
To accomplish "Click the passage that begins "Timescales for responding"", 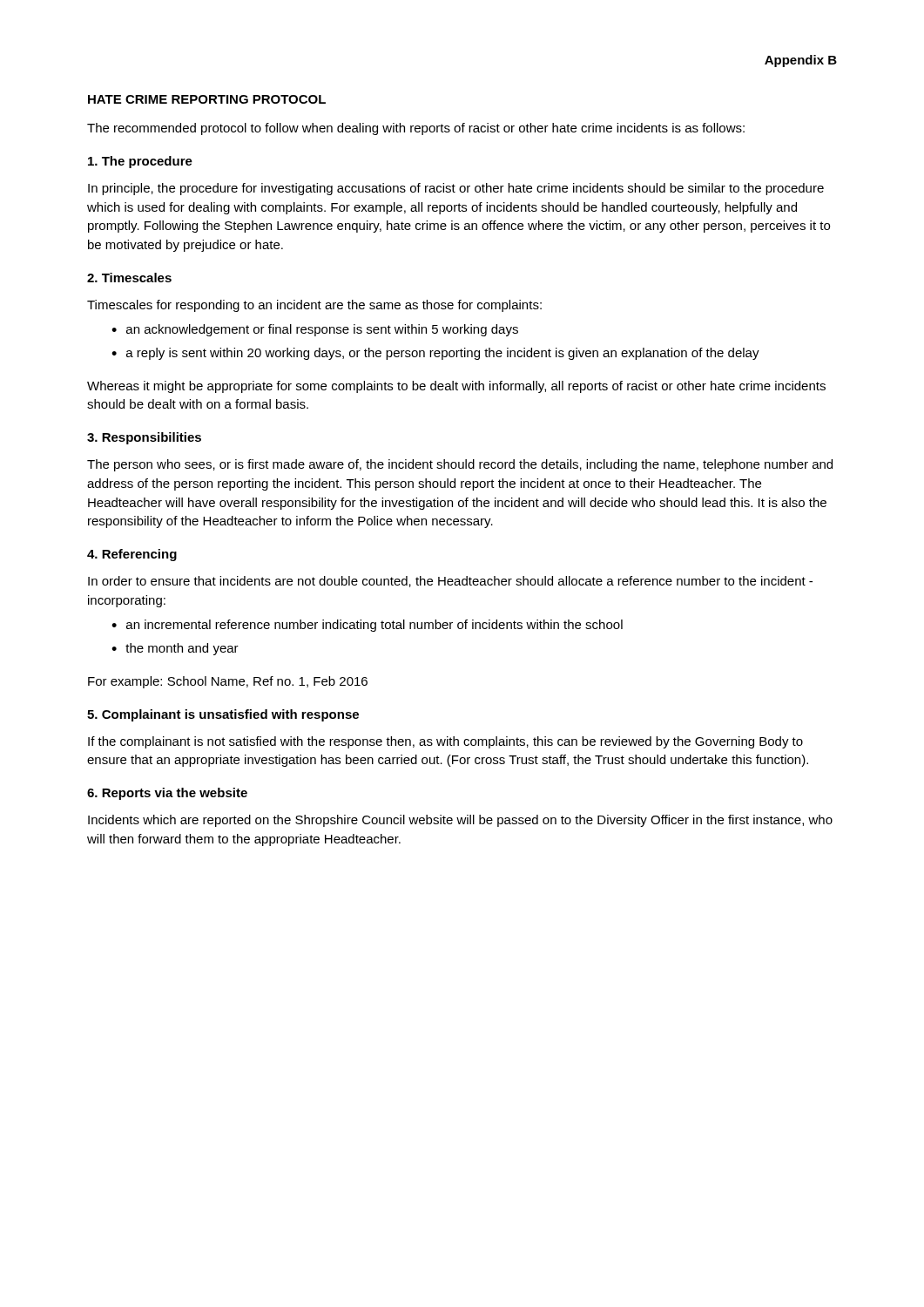I will 315,304.
